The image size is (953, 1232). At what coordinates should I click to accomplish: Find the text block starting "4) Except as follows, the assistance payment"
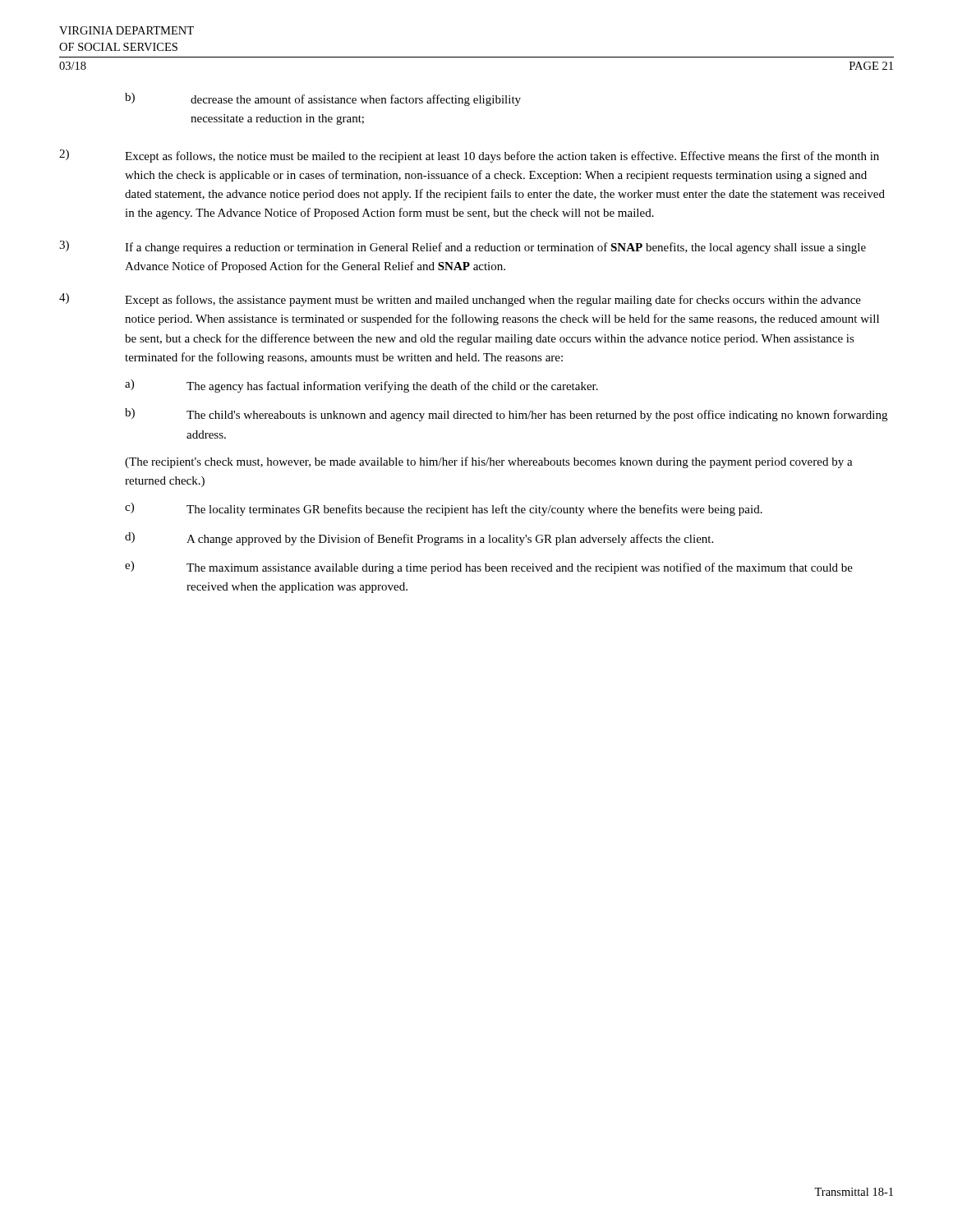[x=476, y=329]
